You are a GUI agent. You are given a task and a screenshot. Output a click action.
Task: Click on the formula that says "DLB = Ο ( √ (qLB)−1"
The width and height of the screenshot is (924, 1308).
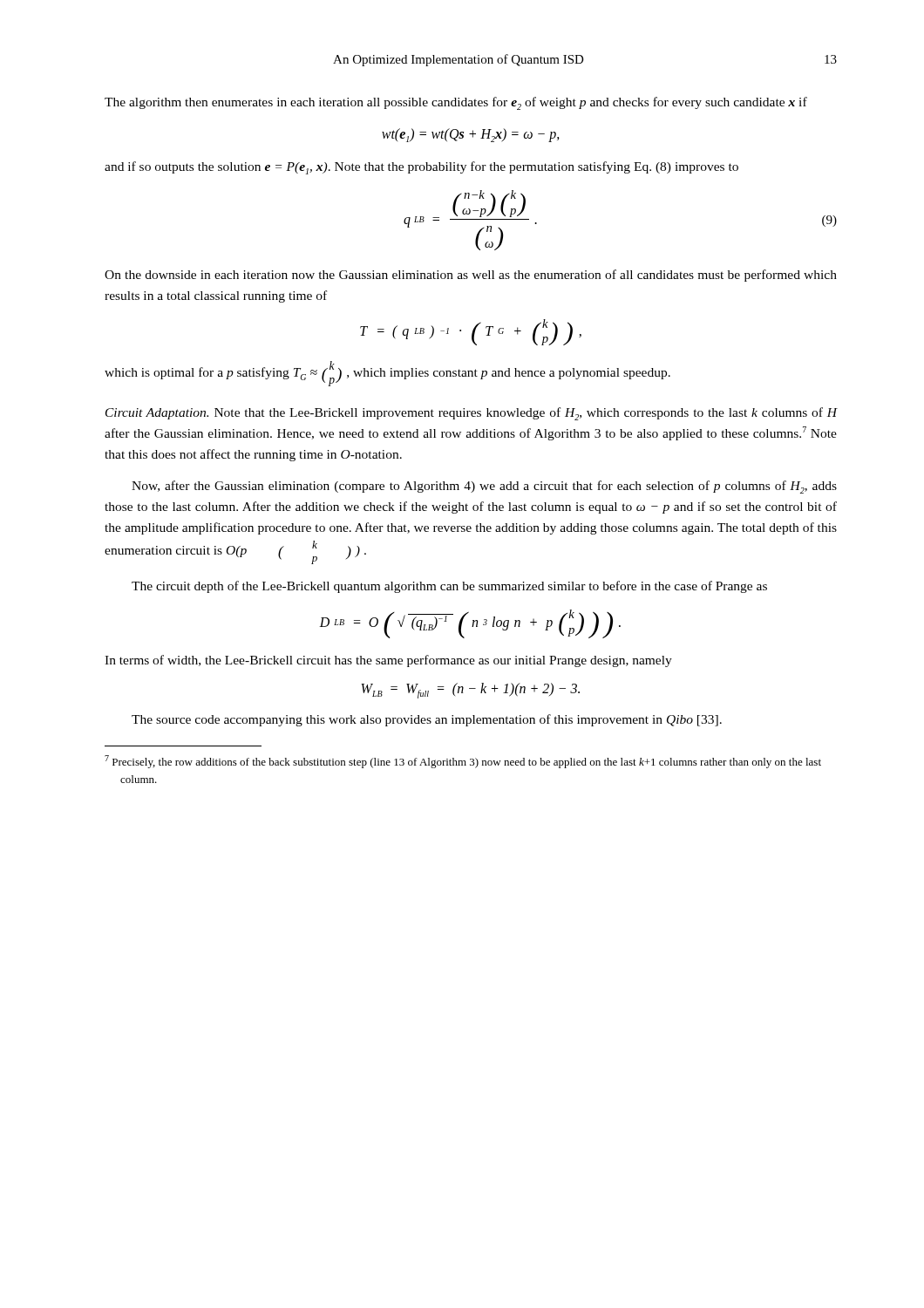pos(471,622)
